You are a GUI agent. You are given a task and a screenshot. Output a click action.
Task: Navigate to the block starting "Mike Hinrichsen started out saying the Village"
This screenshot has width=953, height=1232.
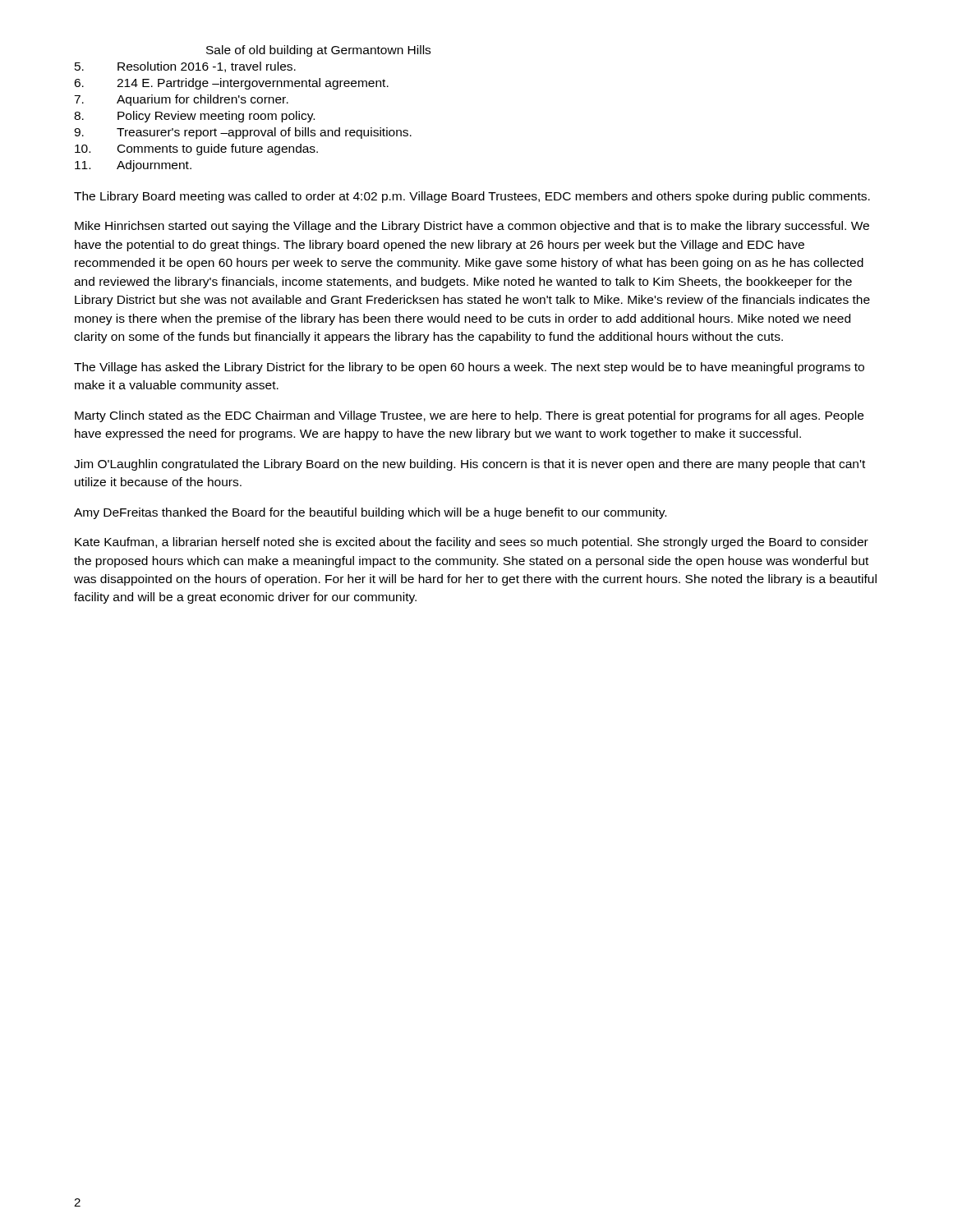[476, 282]
